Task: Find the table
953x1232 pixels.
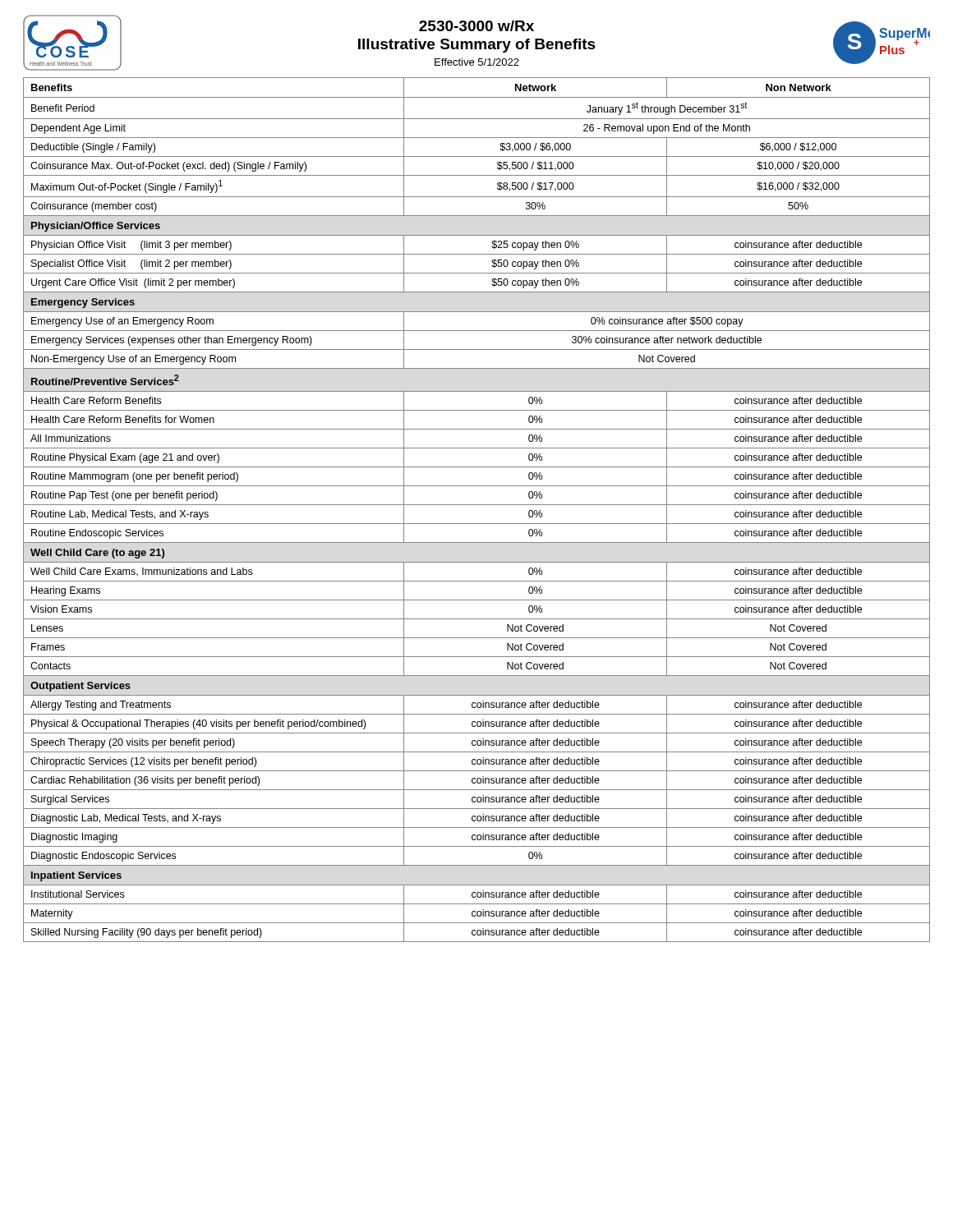Action: tap(476, 509)
